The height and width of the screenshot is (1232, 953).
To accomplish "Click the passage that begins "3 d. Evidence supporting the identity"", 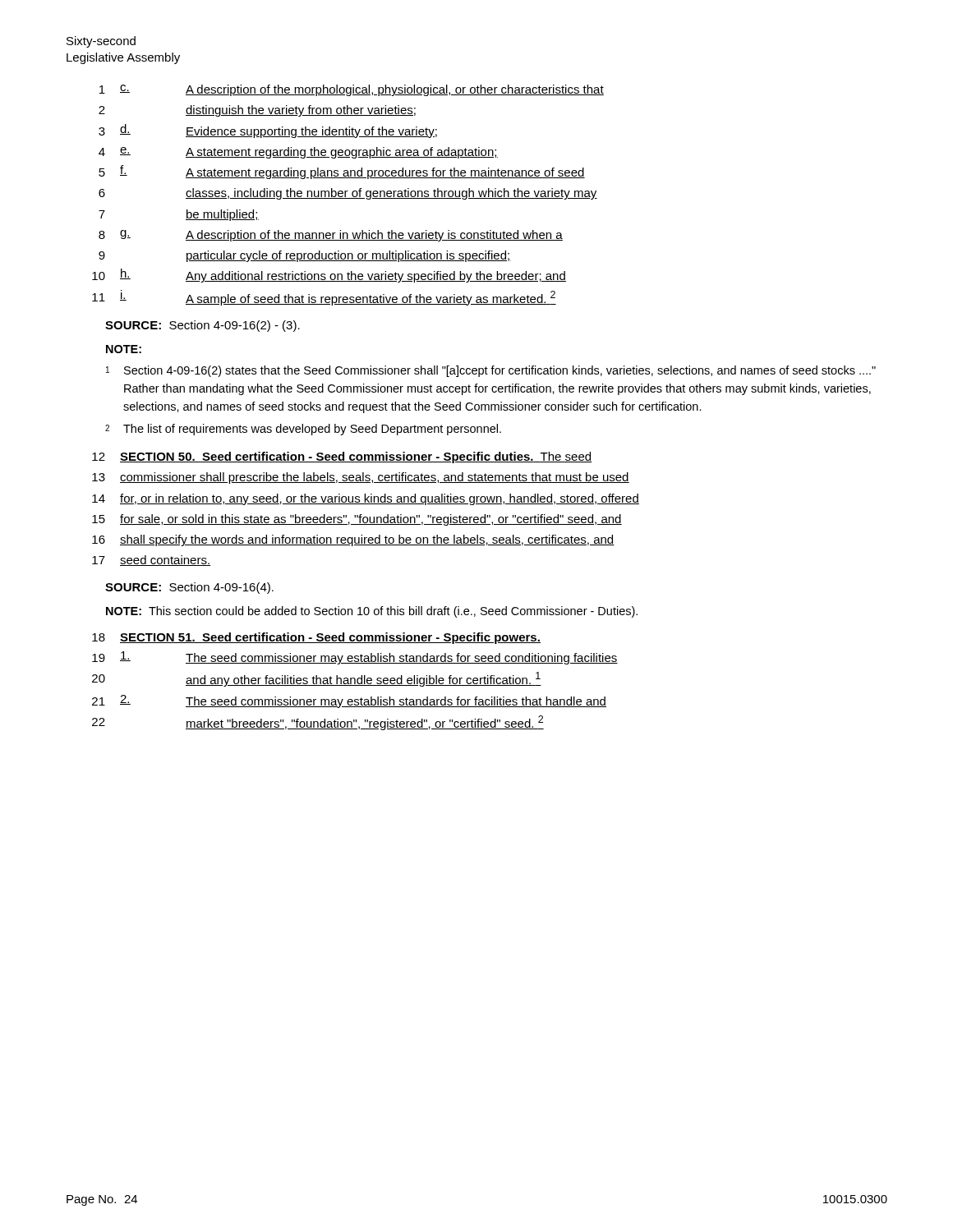I will pos(268,131).
